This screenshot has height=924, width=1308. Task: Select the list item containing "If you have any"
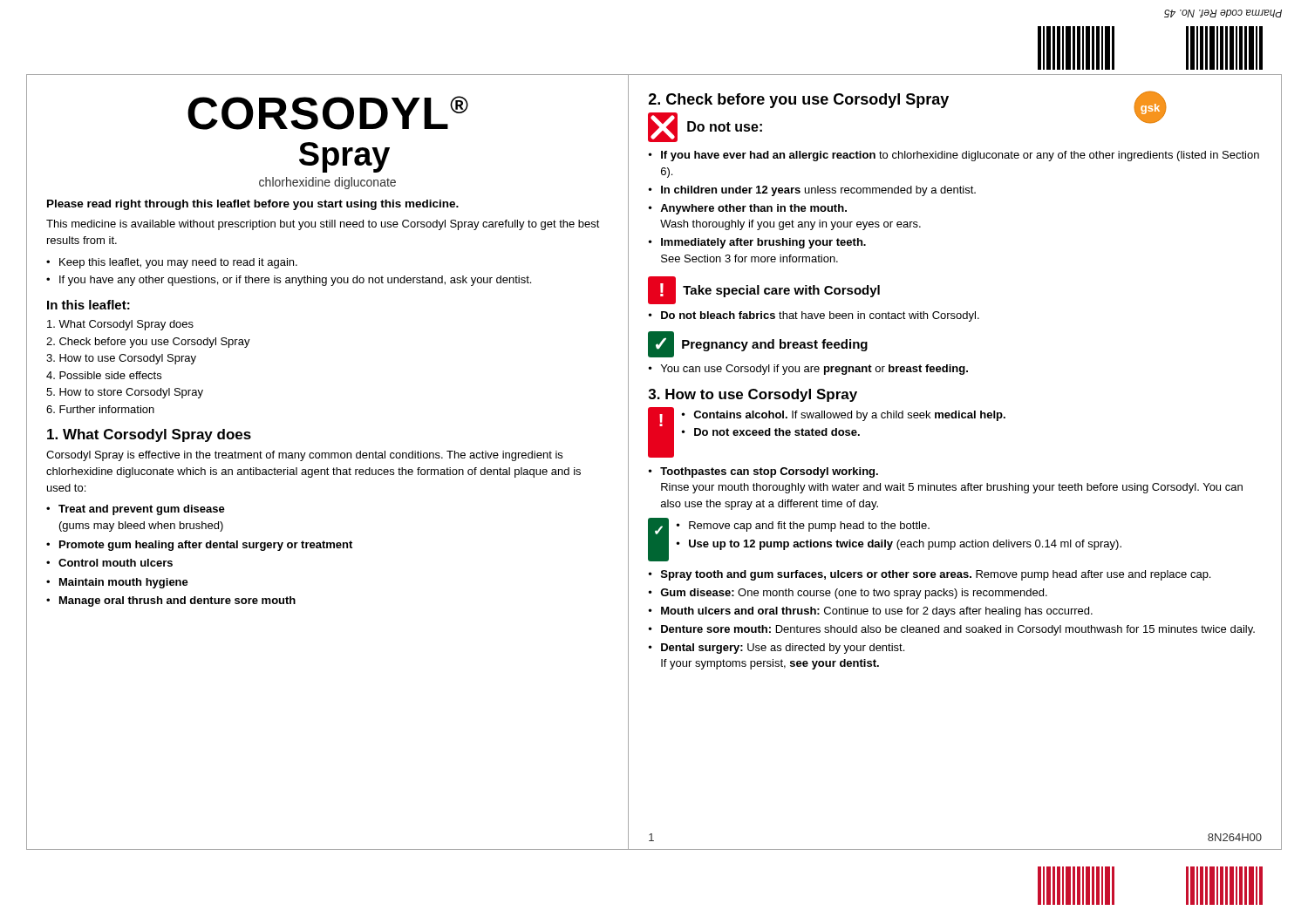pyautogui.click(x=295, y=280)
